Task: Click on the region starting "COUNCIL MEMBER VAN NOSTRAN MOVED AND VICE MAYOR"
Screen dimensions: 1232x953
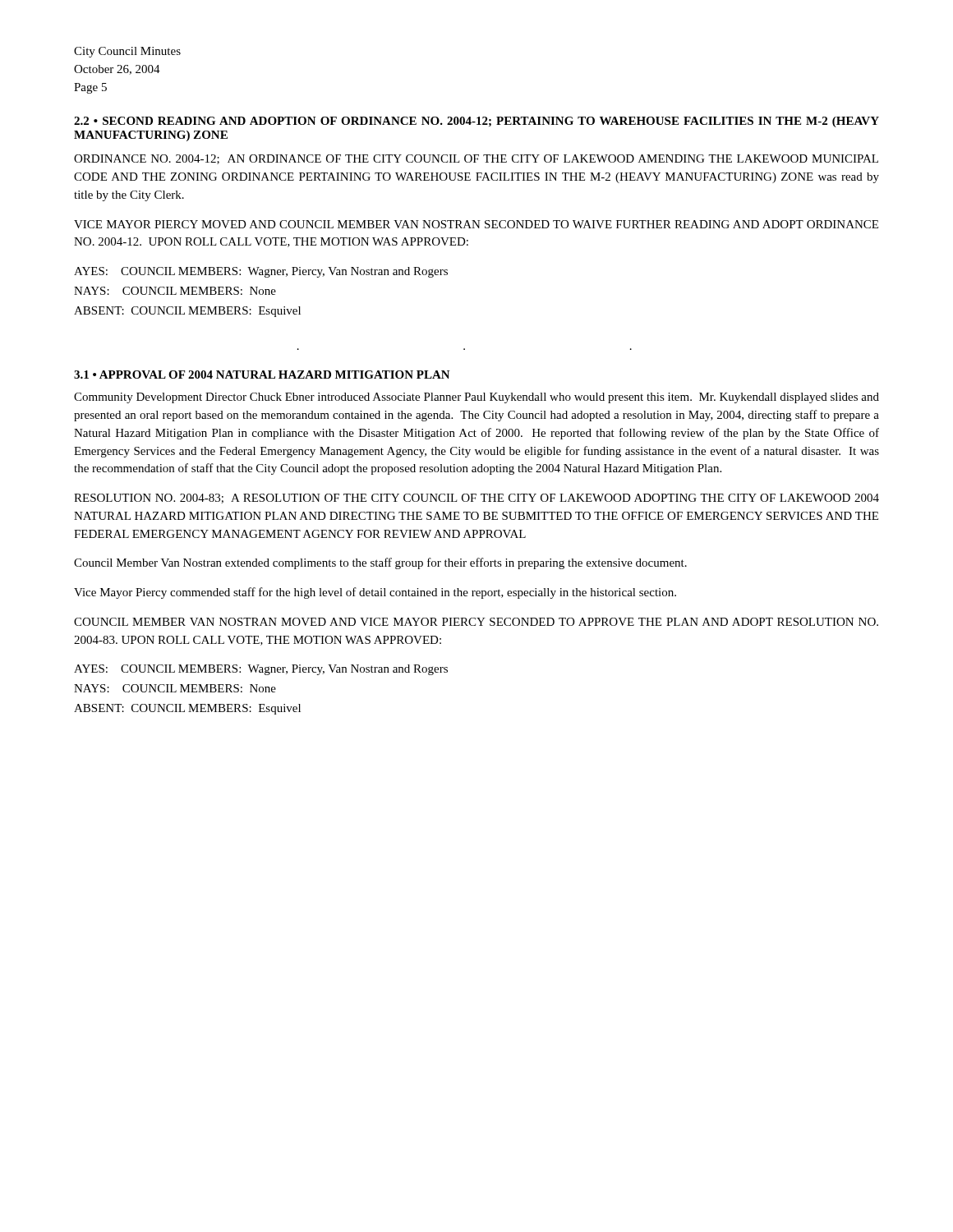Action: [x=476, y=630]
